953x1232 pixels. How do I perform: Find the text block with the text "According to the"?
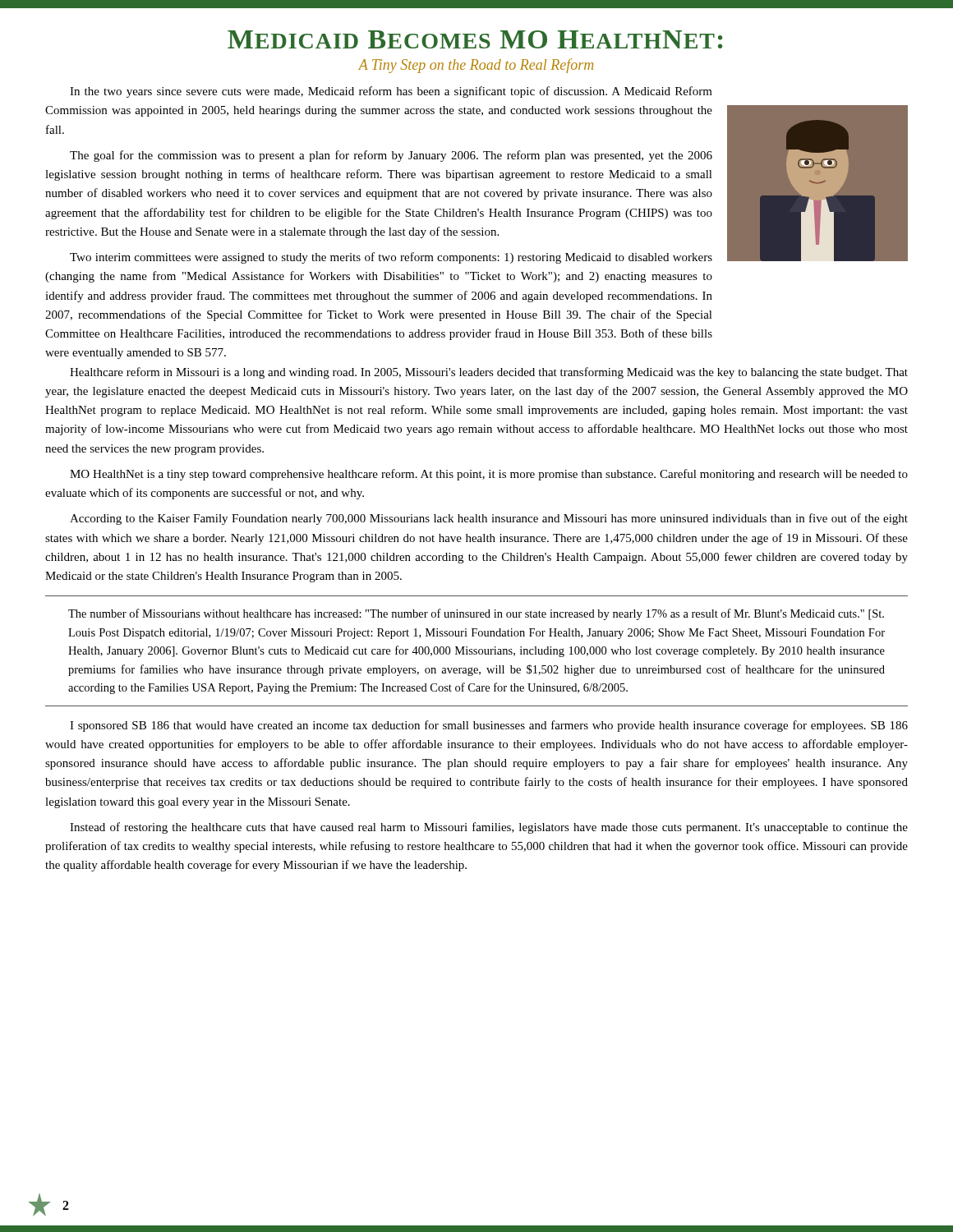click(476, 548)
